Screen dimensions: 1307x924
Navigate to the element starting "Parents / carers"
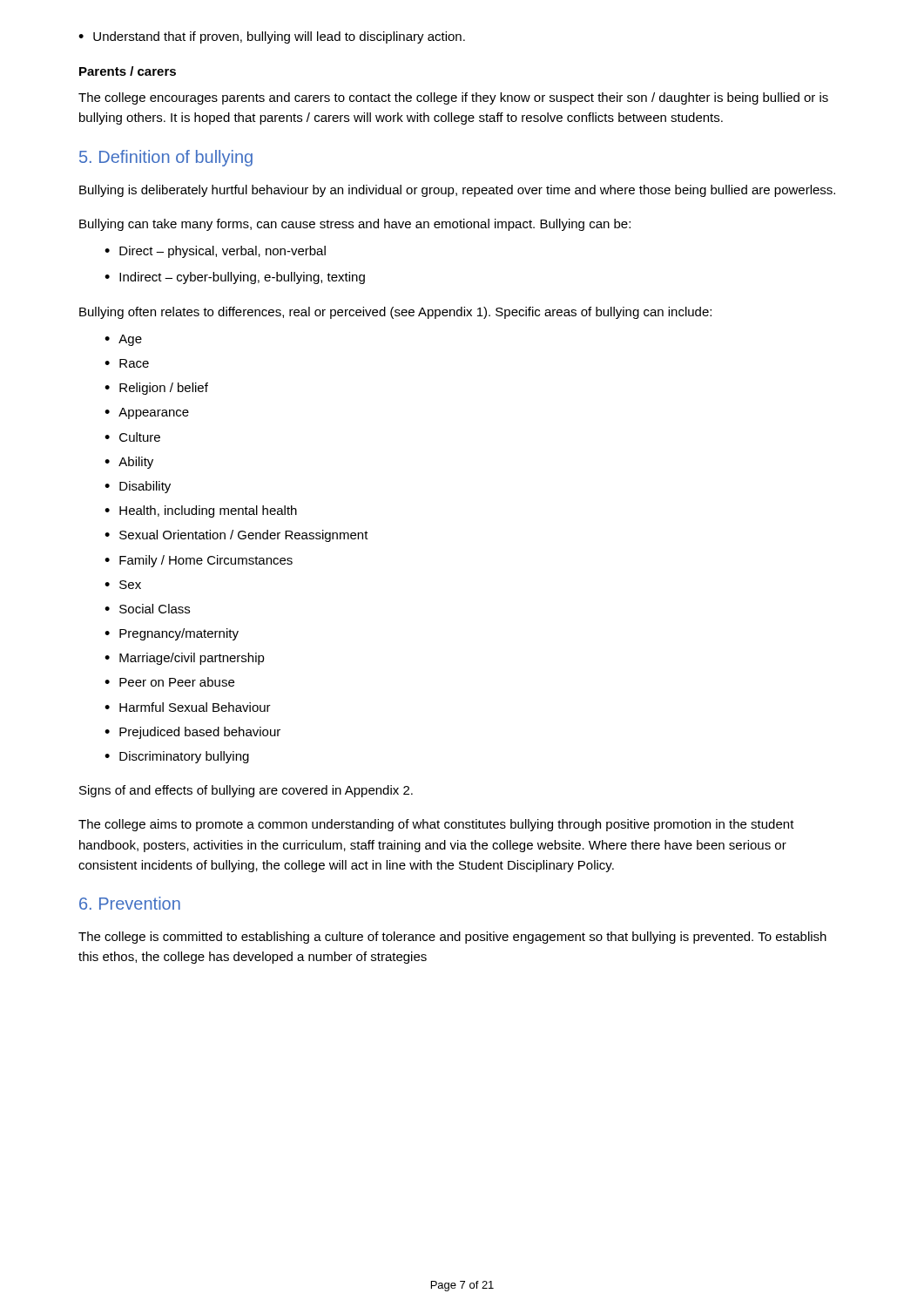tap(127, 71)
